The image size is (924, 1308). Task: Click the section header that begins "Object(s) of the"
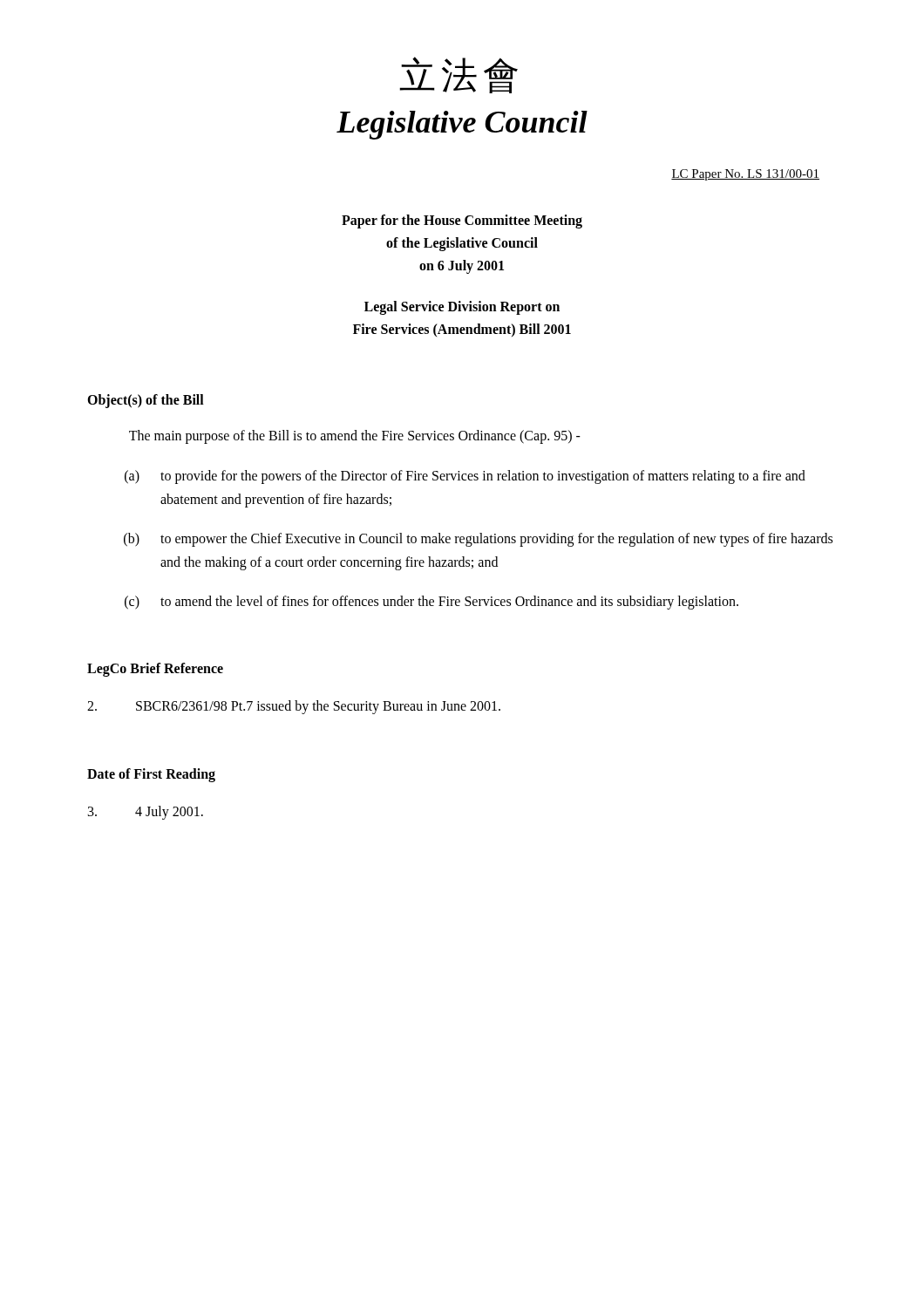click(x=145, y=400)
